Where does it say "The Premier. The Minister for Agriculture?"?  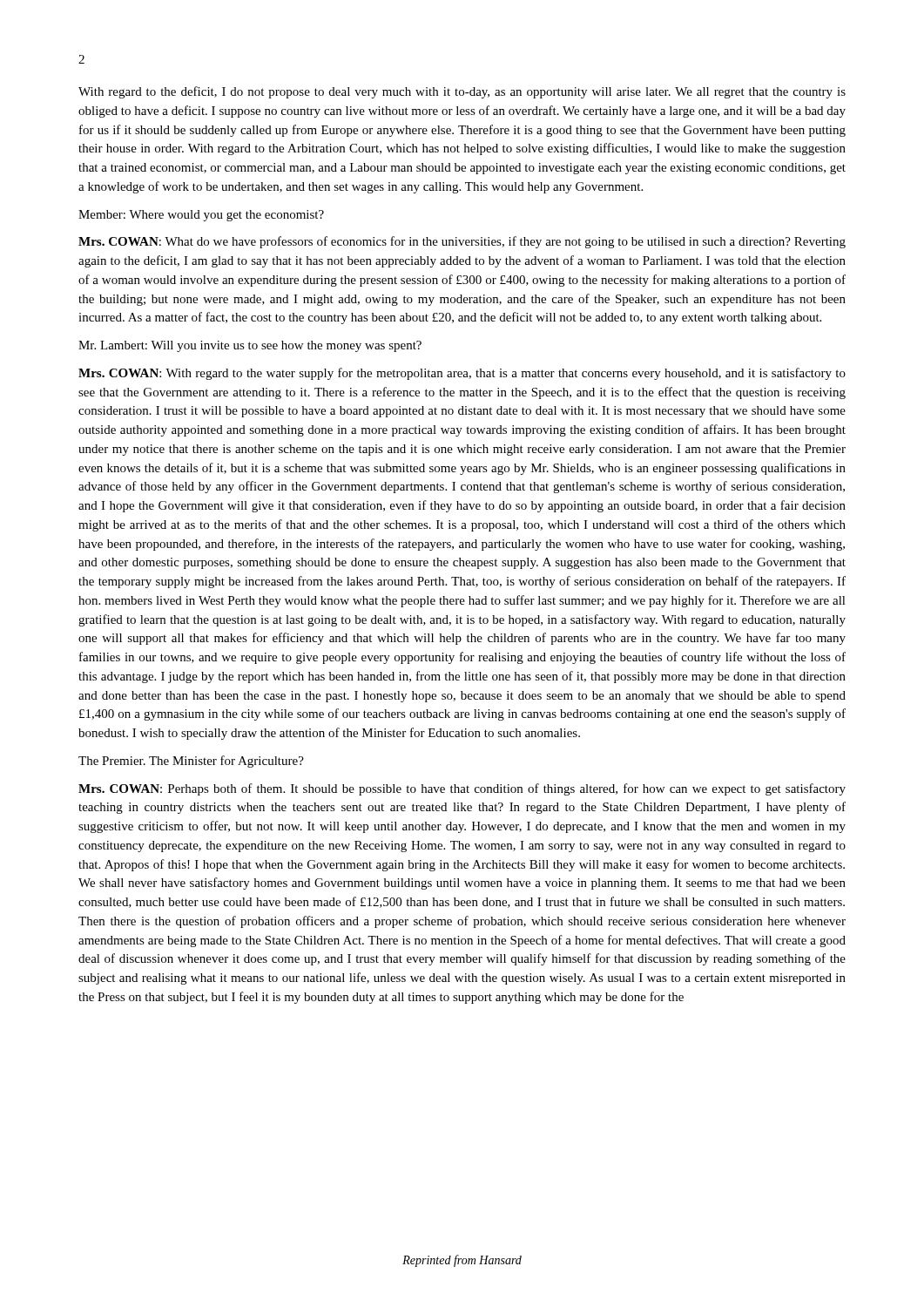(191, 762)
